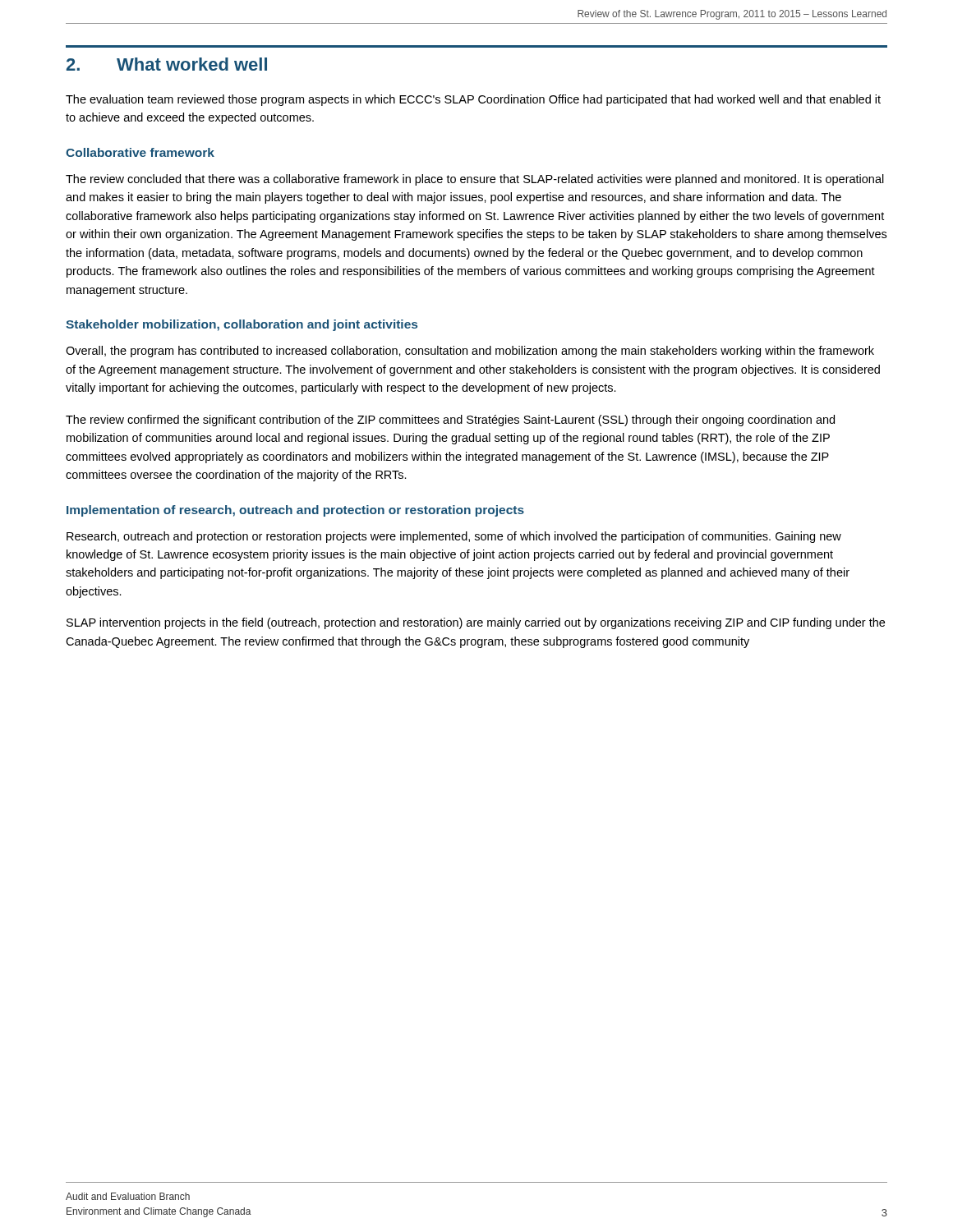Find the block on this page that starts "The review concluded that there"

click(476, 234)
